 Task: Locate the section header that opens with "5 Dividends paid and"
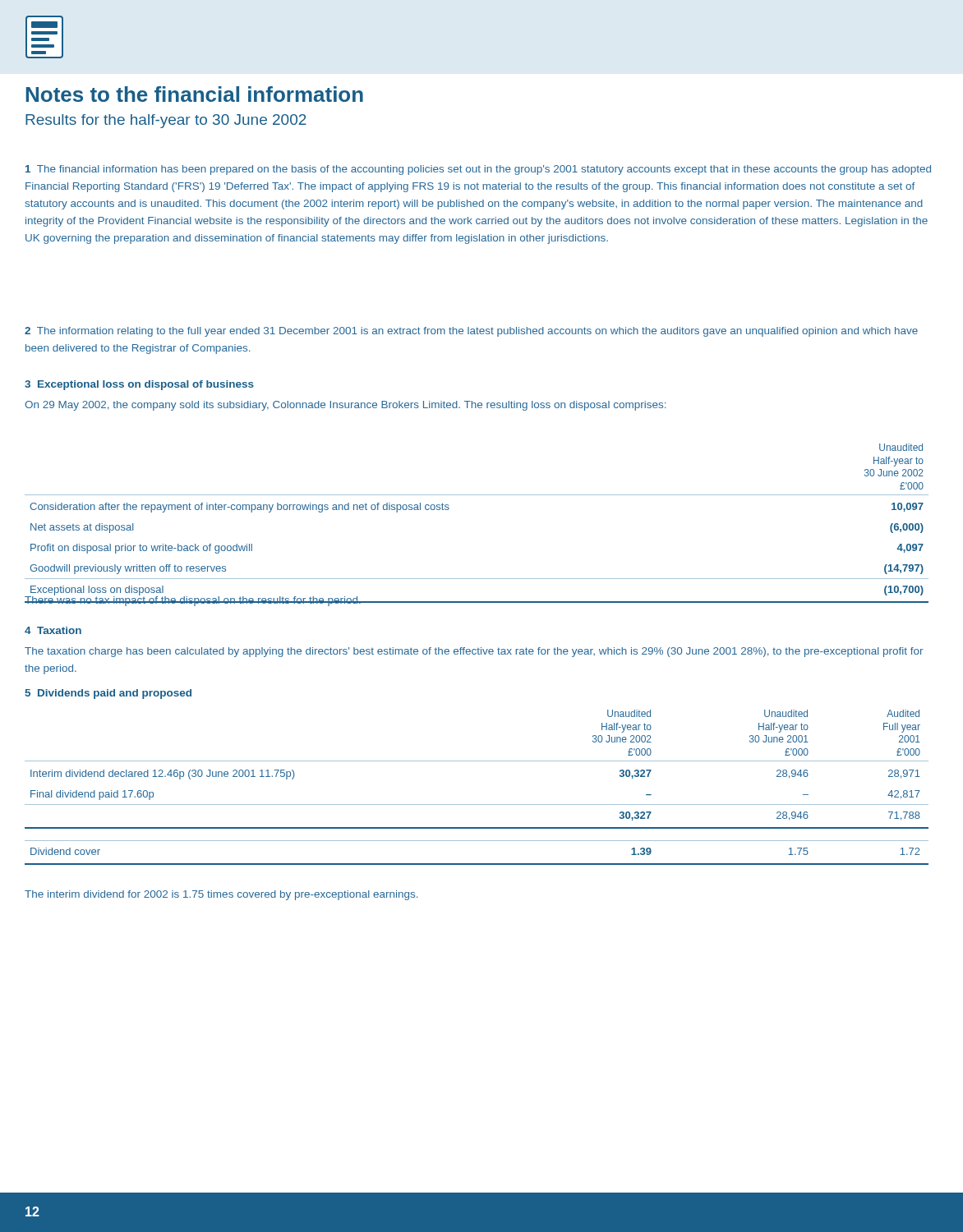tap(108, 693)
